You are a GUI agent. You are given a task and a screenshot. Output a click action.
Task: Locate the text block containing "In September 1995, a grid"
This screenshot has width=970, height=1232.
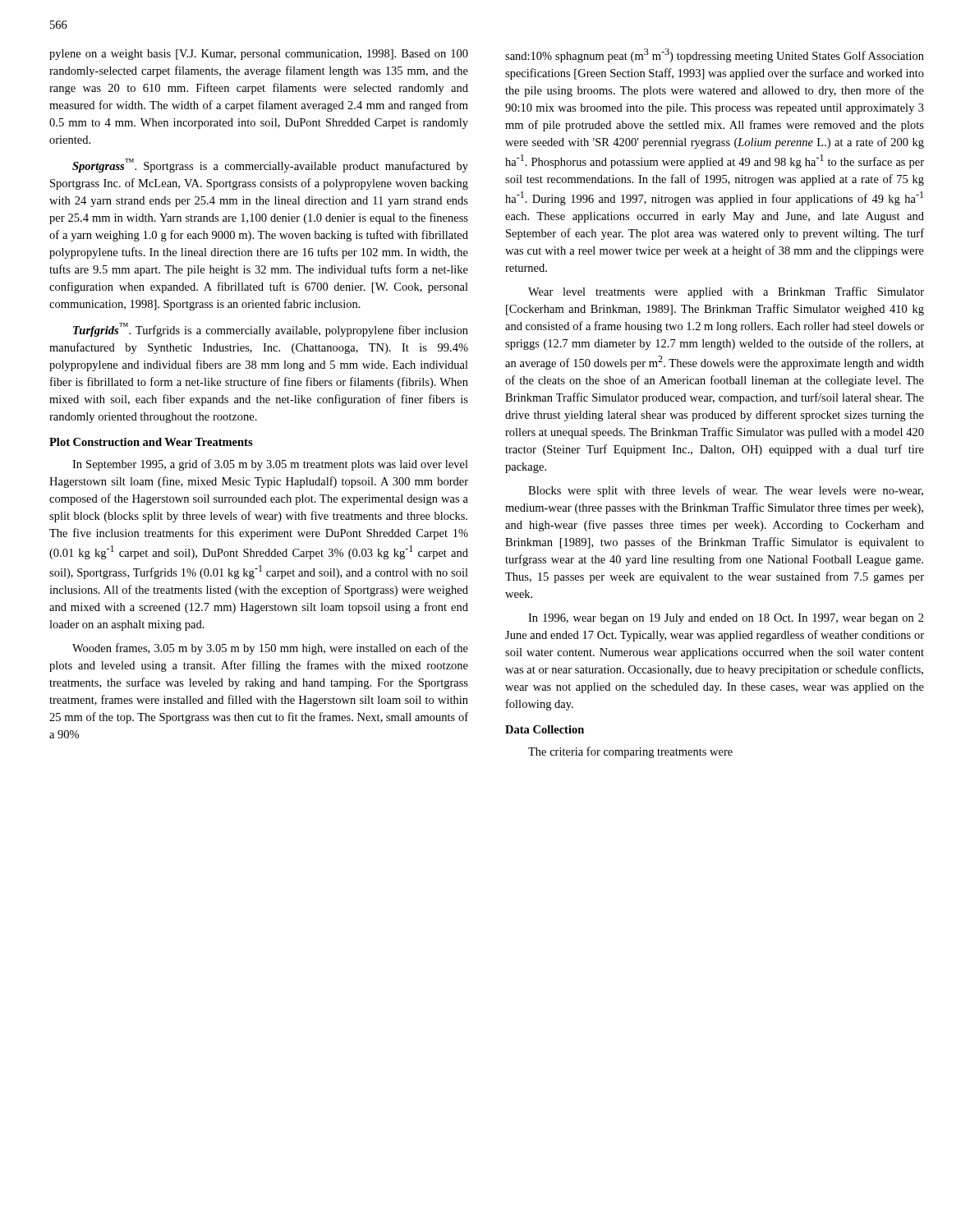click(x=259, y=544)
